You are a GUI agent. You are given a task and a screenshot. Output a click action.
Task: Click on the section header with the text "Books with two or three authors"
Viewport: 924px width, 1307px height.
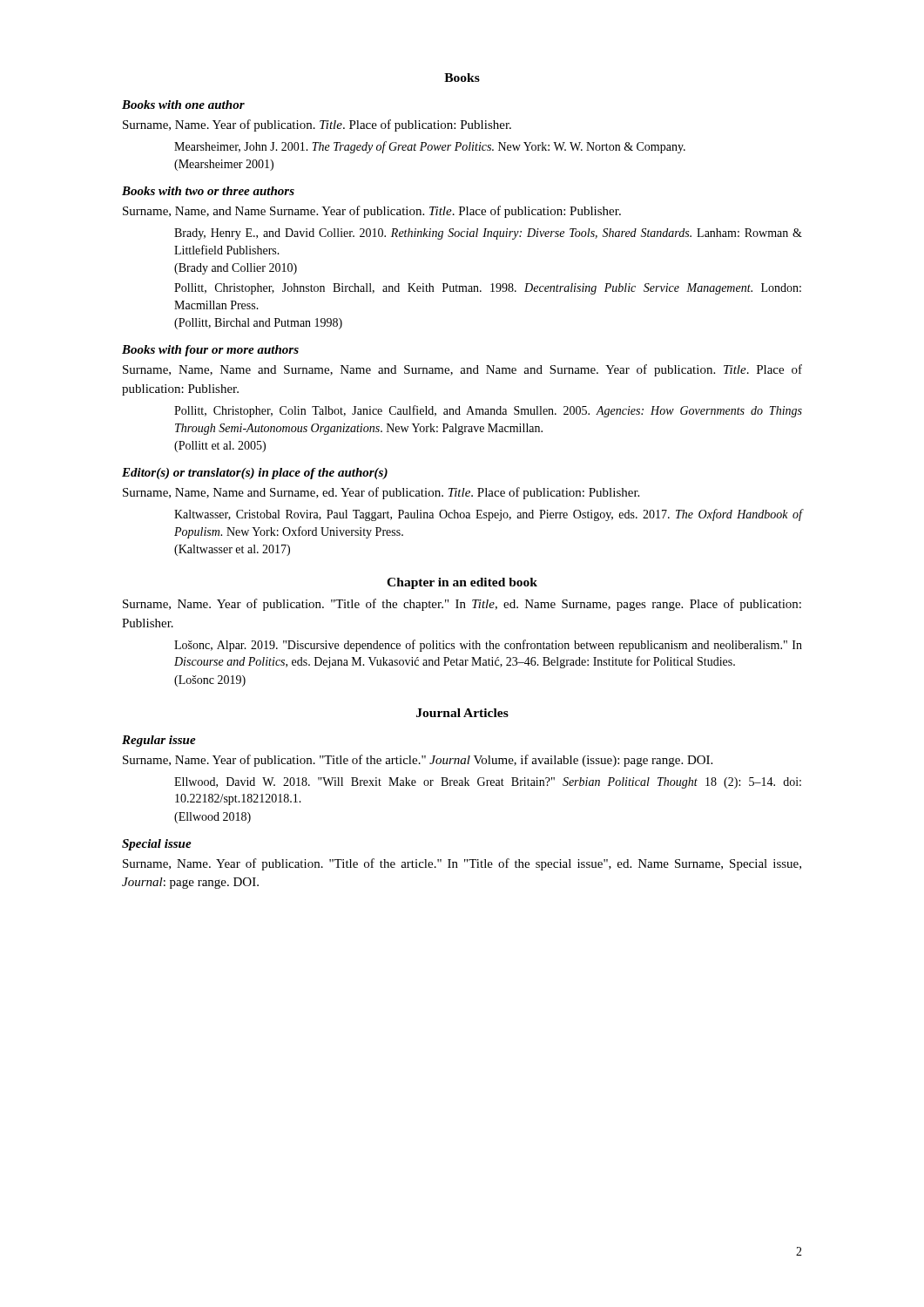[208, 191]
